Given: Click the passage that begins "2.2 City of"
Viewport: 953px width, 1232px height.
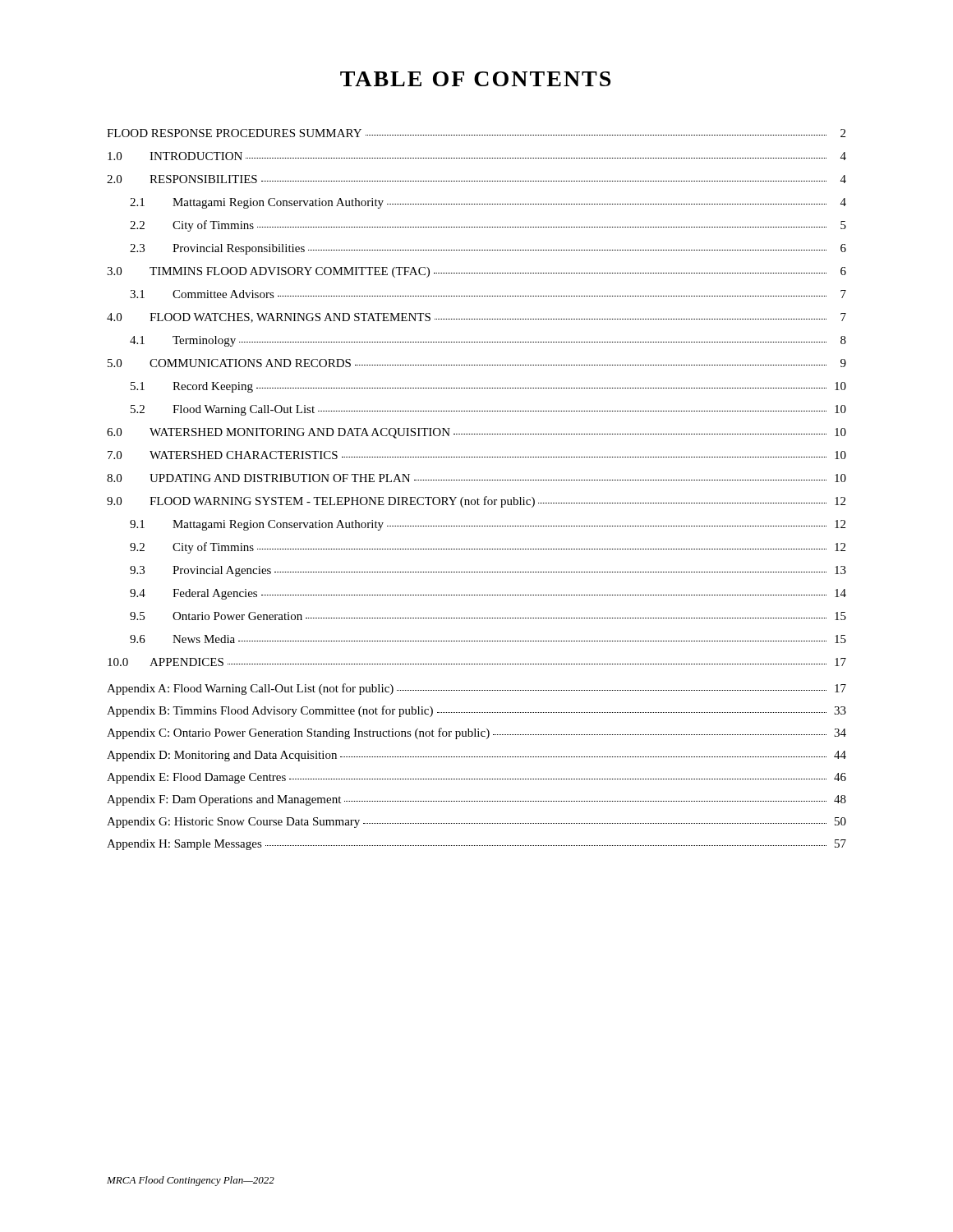Looking at the screenshot, I should pyautogui.click(x=476, y=225).
